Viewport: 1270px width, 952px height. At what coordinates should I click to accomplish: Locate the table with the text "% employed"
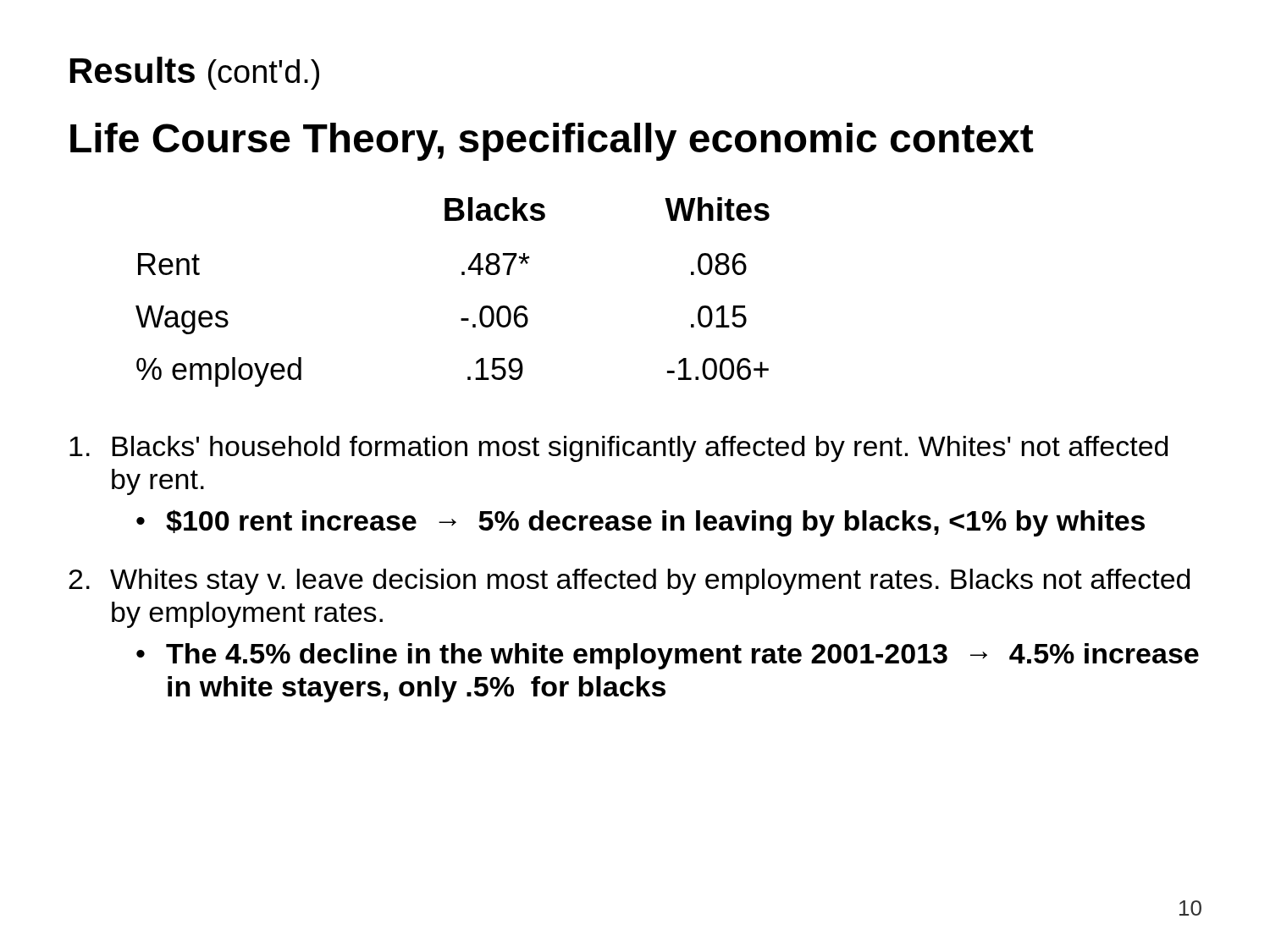pos(669,291)
